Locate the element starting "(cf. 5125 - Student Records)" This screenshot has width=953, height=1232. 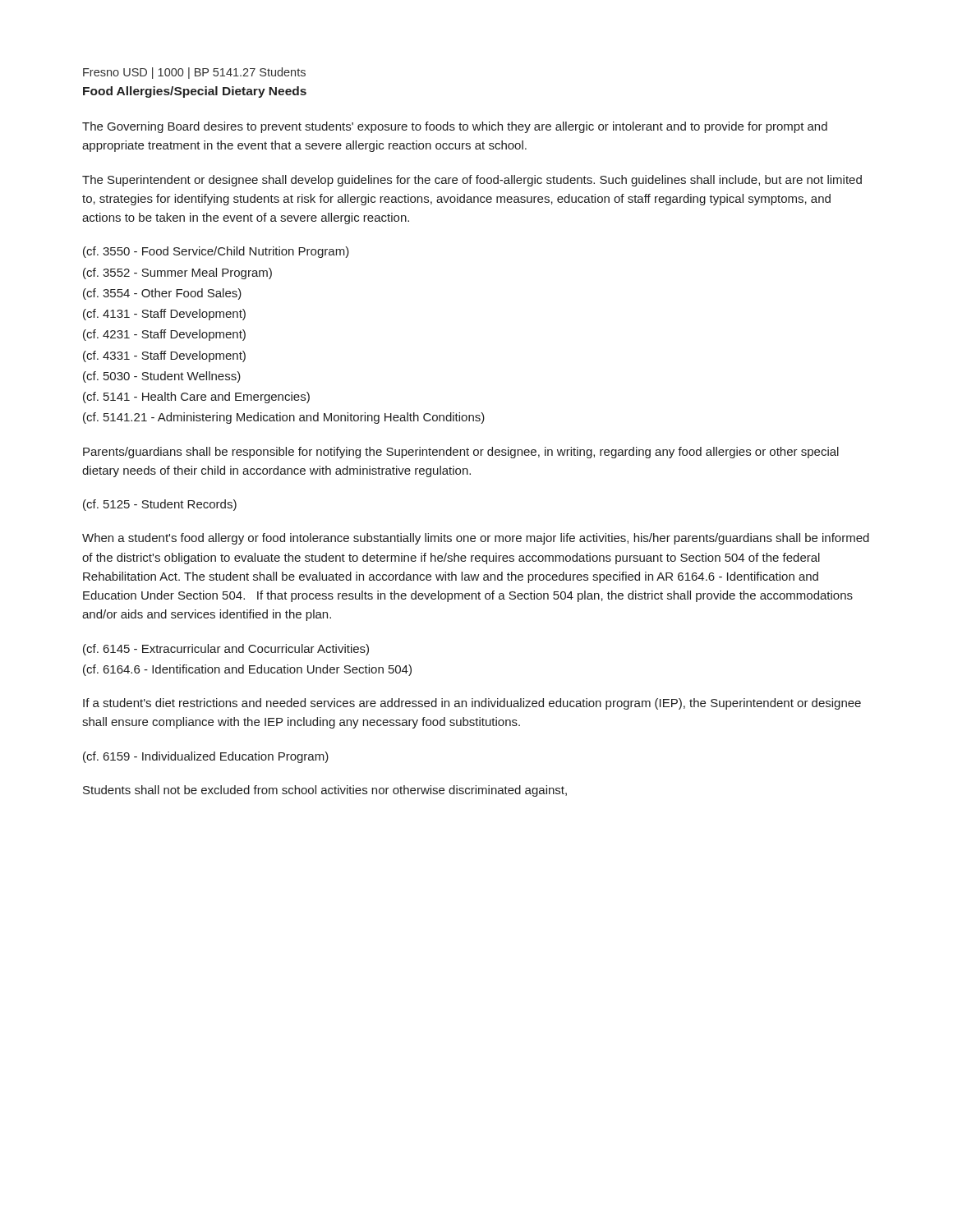[x=160, y=504]
